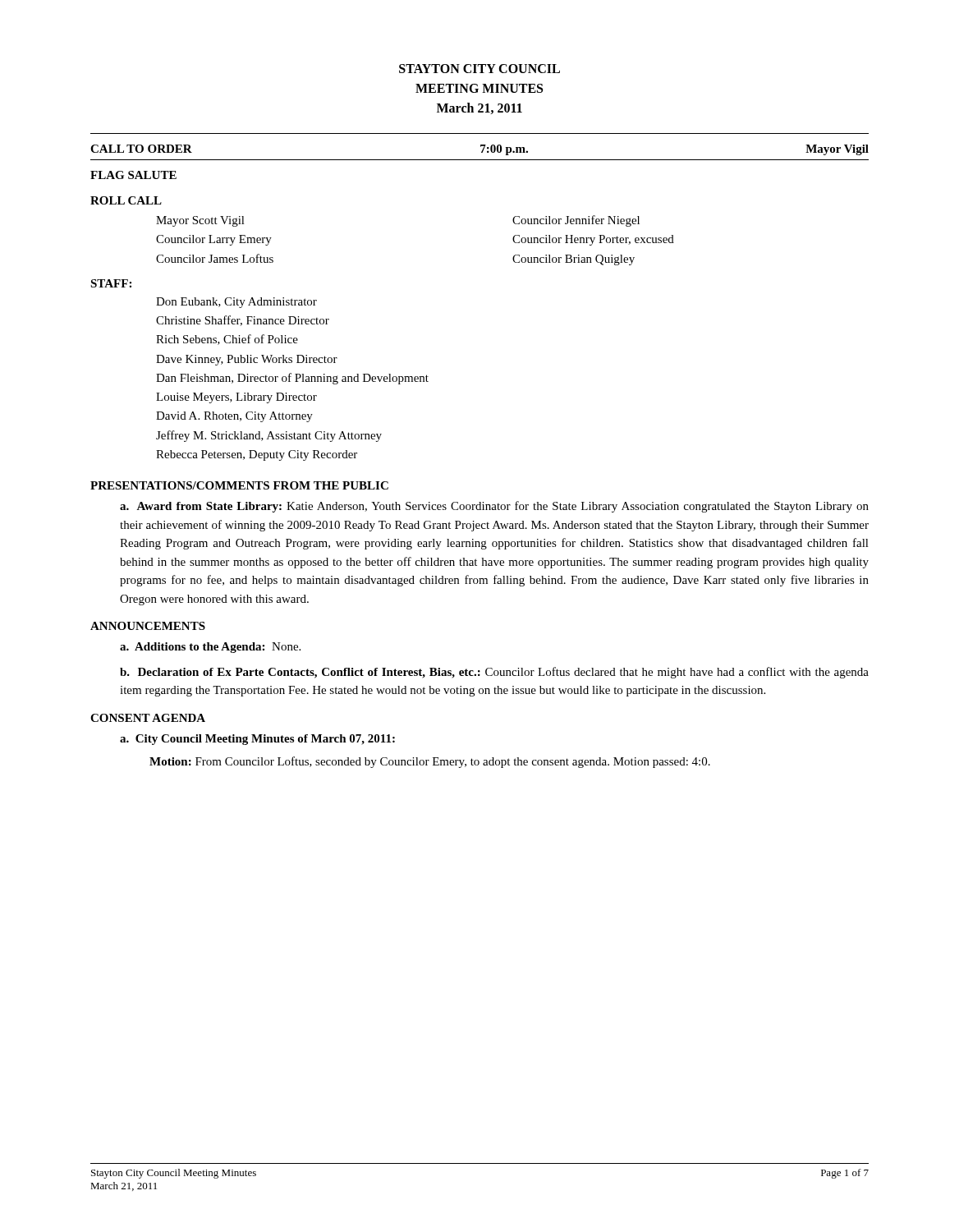Find the block starting "FLAG SALUTE"
Viewport: 959px width, 1232px height.
[134, 175]
